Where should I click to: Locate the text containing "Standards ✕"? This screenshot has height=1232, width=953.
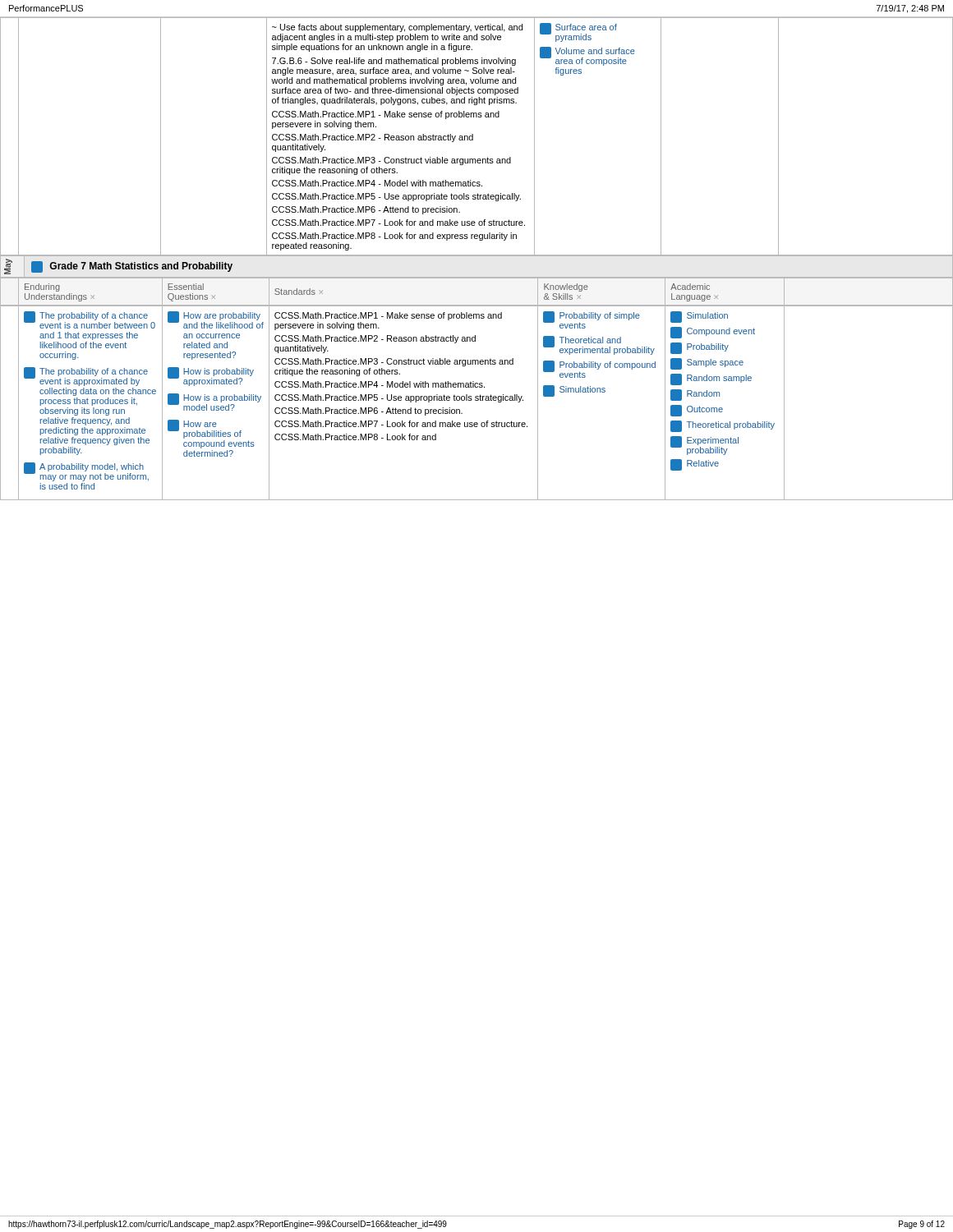pyautogui.click(x=299, y=292)
